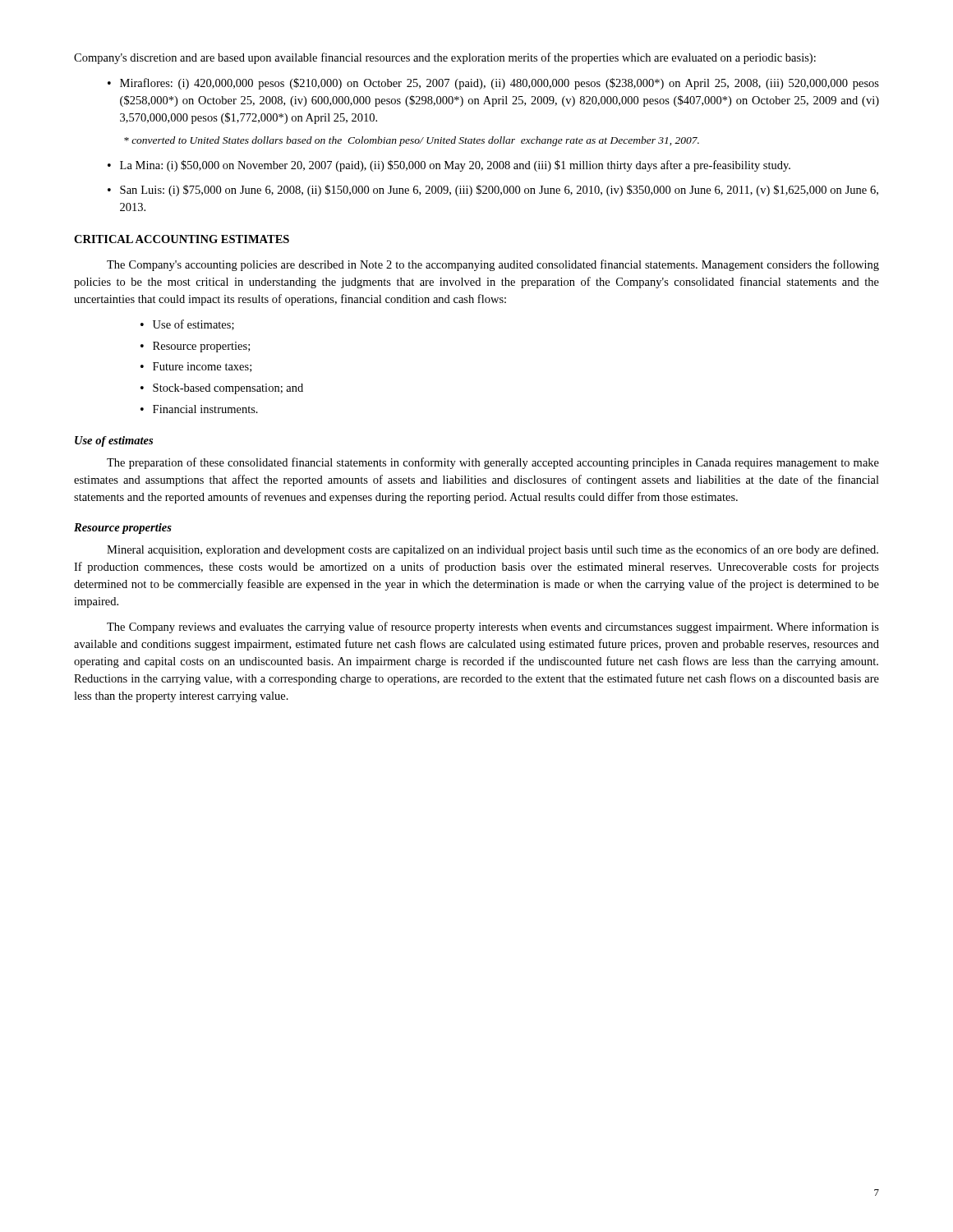Point to the block beginning "The Company reviews"
The height and width of the screenshot is (1232, 953).
(476, 662)
